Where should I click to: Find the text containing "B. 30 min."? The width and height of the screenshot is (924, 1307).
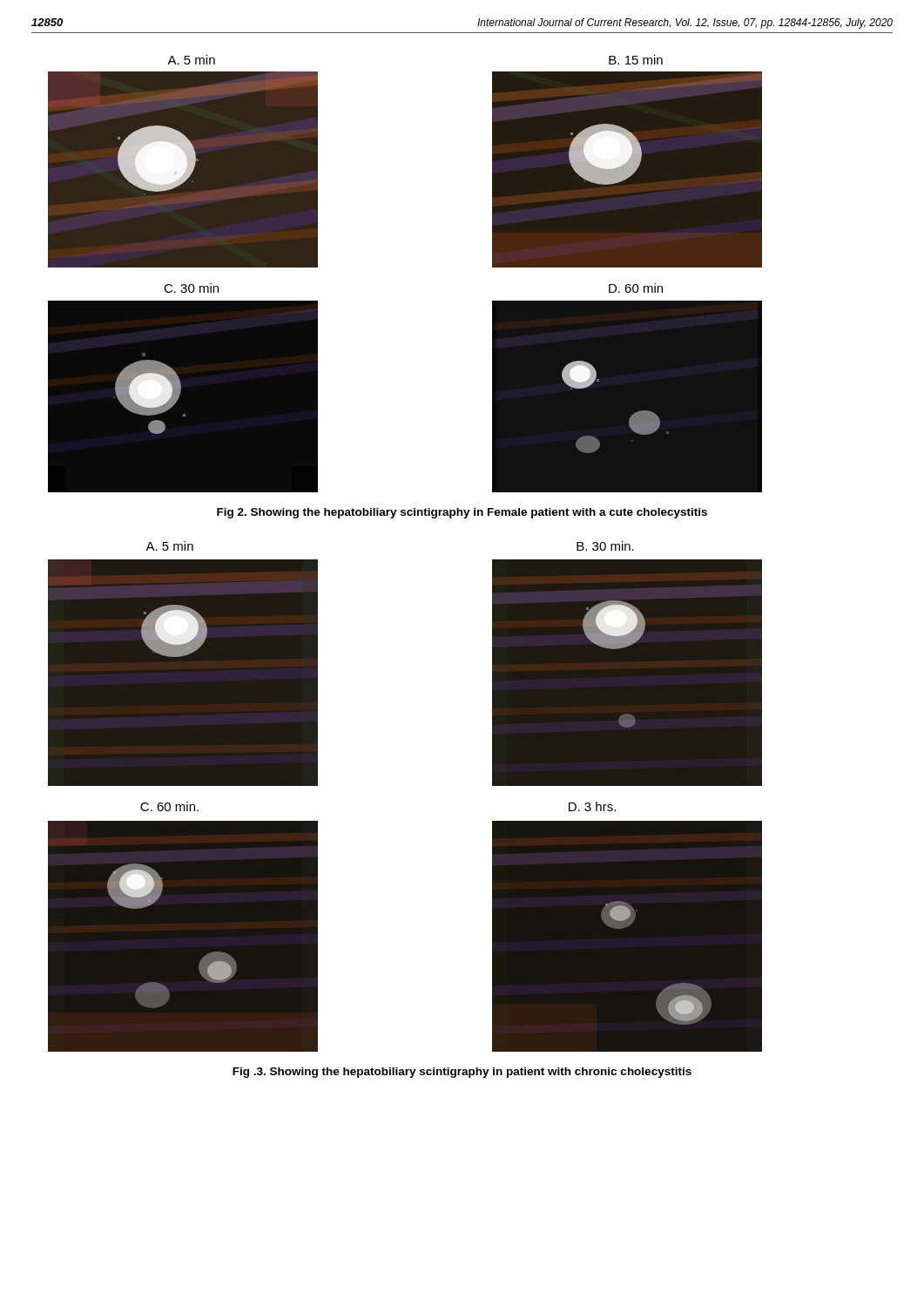pyautogui.click(x=605, y=546)
